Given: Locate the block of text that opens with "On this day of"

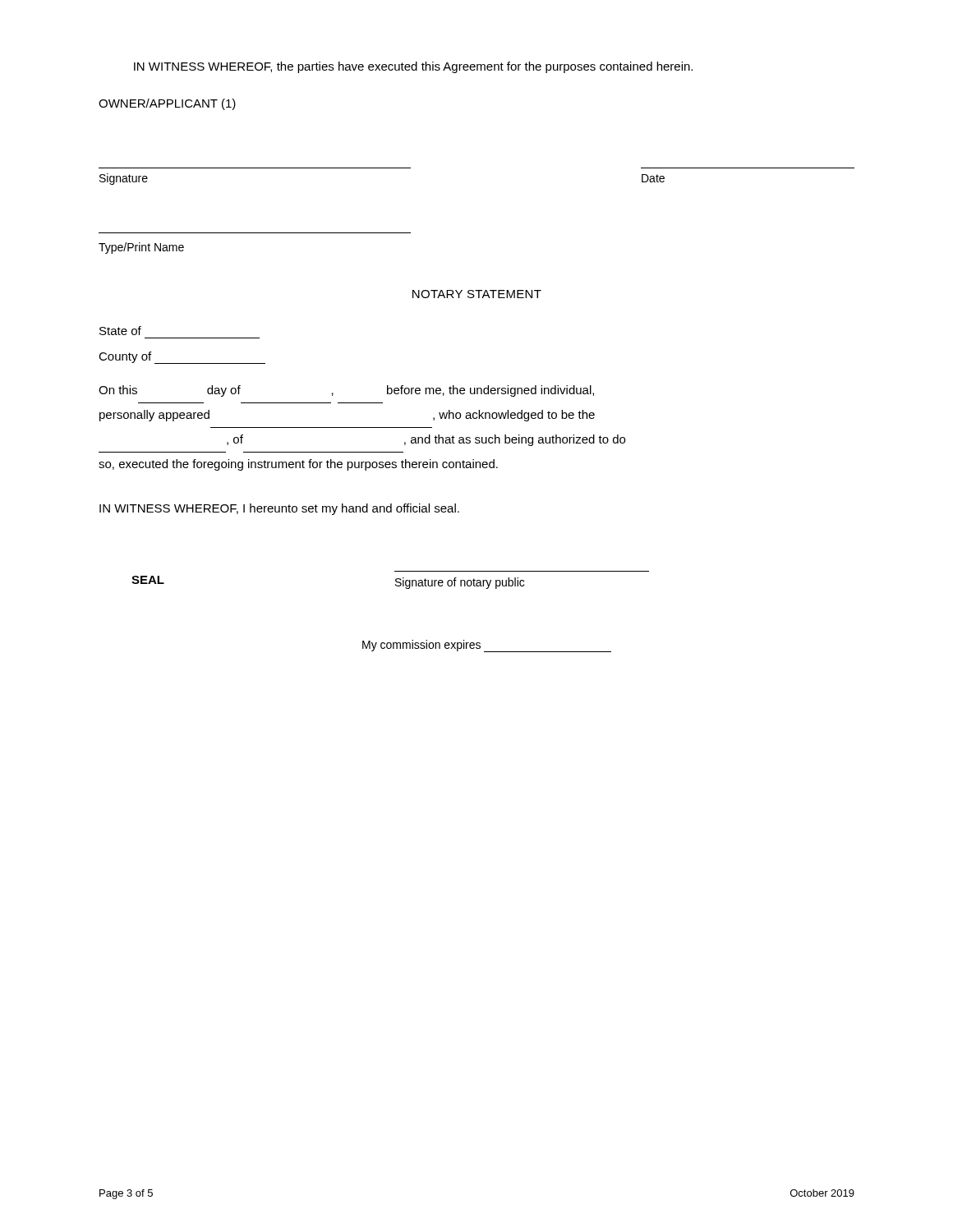Looking at the screenshot, I should [x=362, y=424].
